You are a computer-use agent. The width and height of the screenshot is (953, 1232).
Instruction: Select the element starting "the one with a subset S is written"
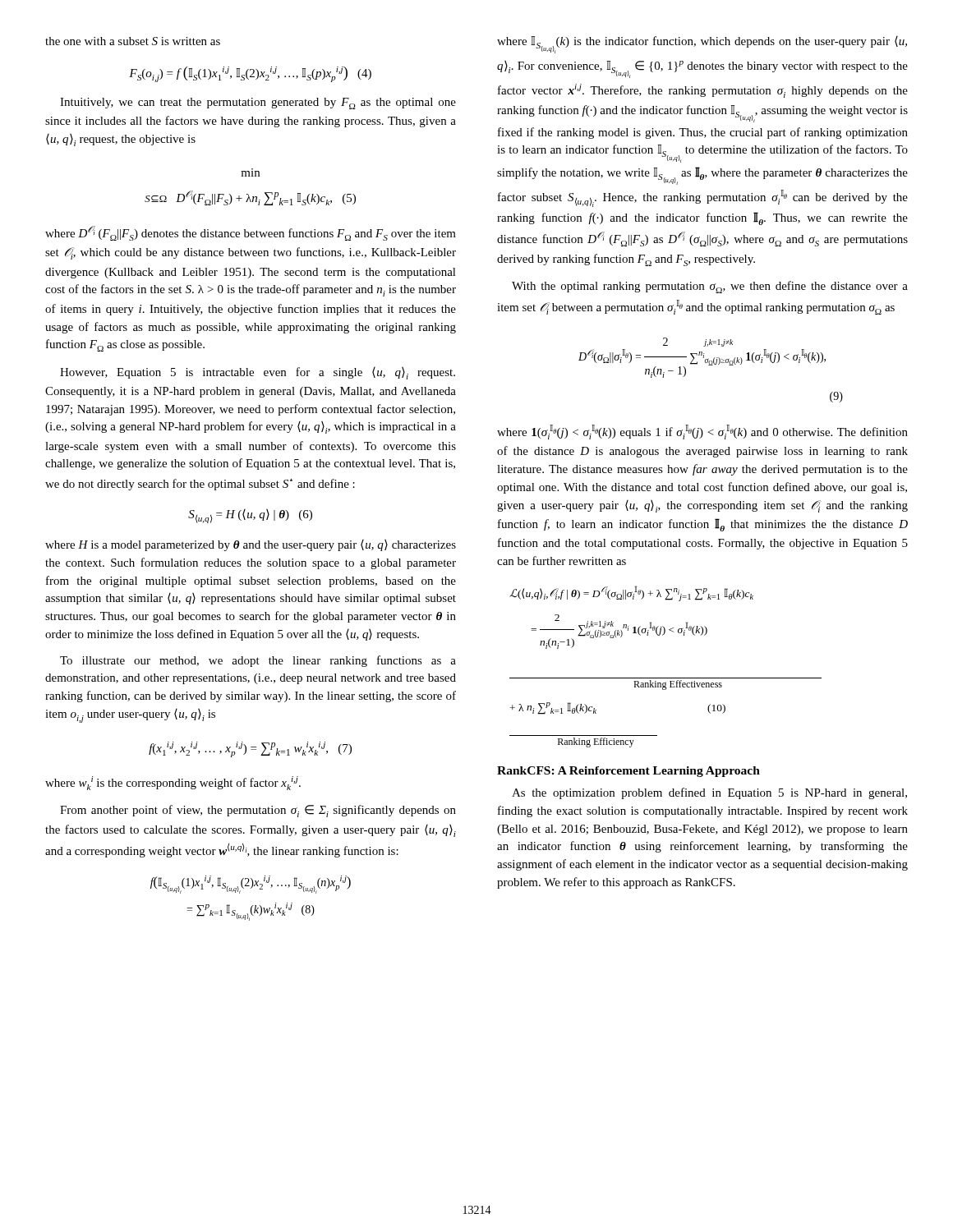(133, 41)
